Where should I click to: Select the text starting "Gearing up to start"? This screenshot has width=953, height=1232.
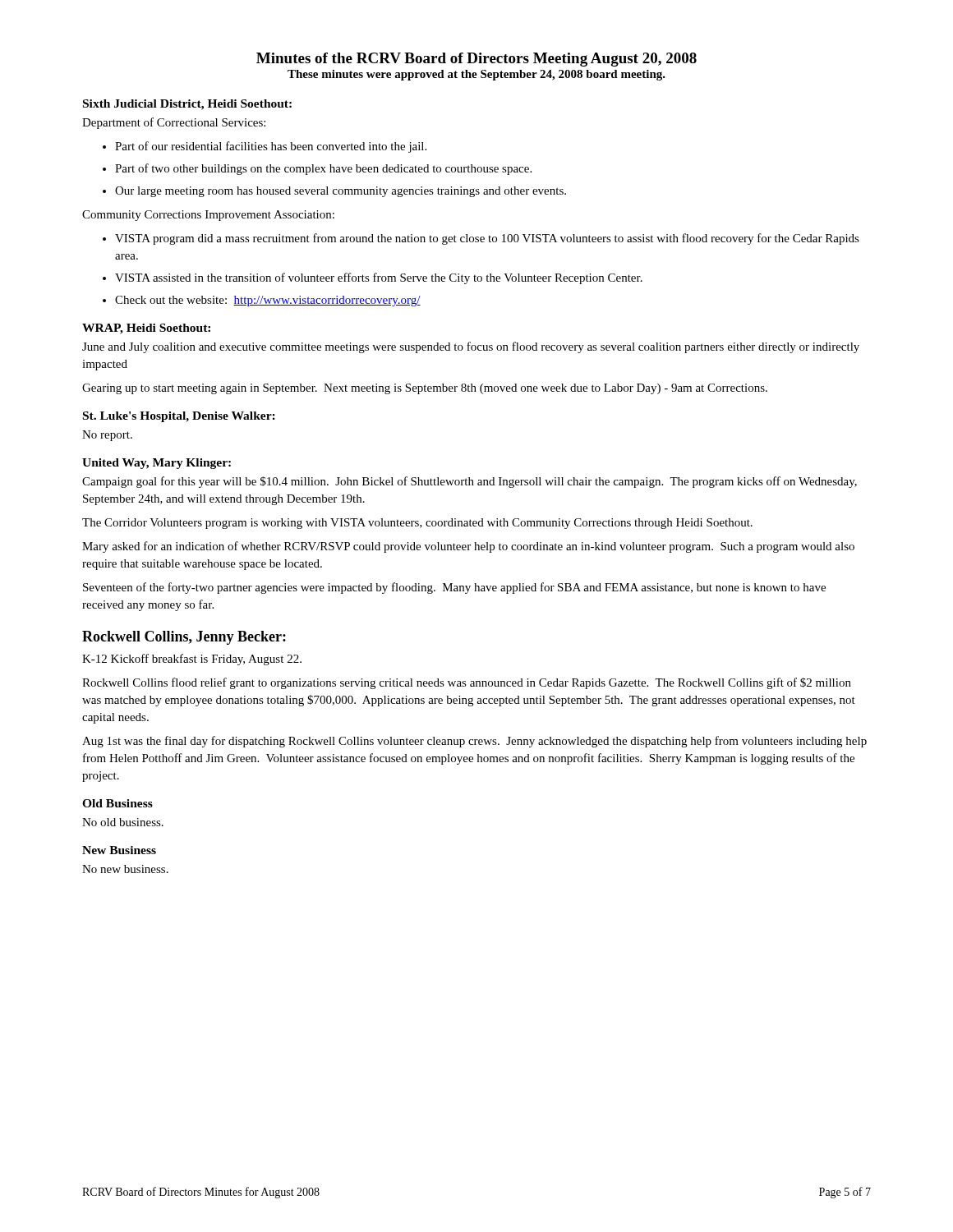(x=425, y=388)
